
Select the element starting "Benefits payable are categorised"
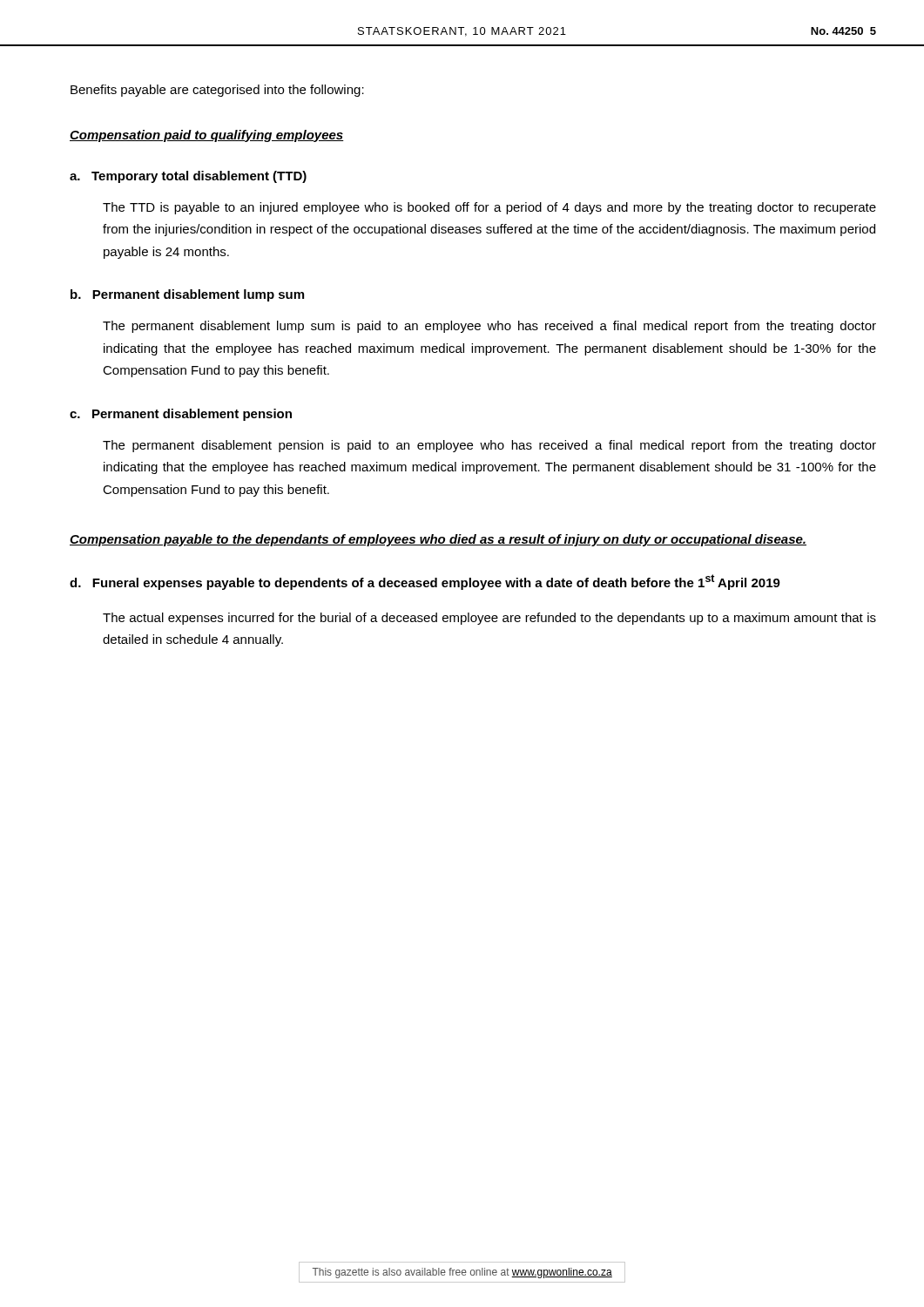217,89
